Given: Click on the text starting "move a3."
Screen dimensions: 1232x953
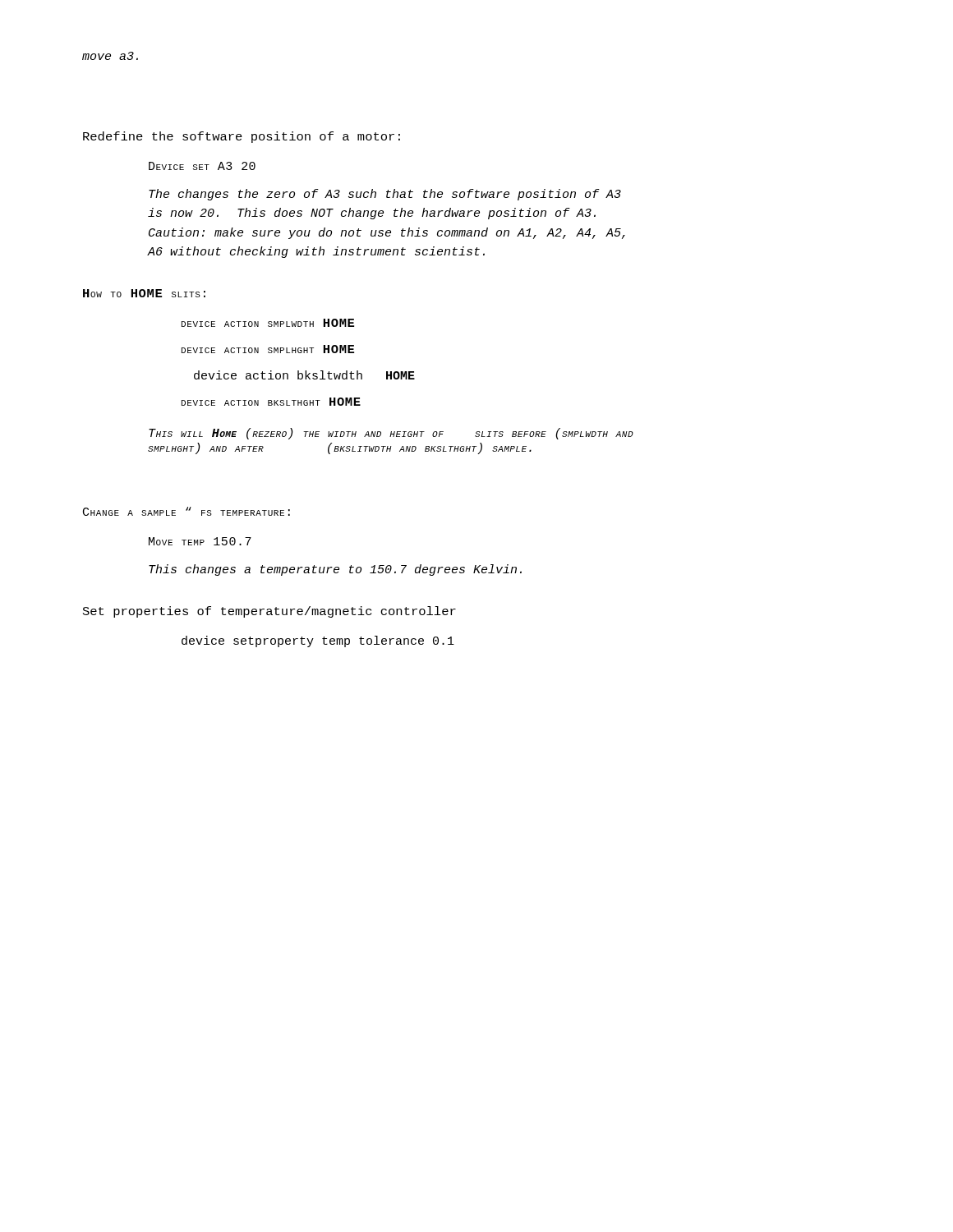Looking at the screenshot, I should point(112,57).
